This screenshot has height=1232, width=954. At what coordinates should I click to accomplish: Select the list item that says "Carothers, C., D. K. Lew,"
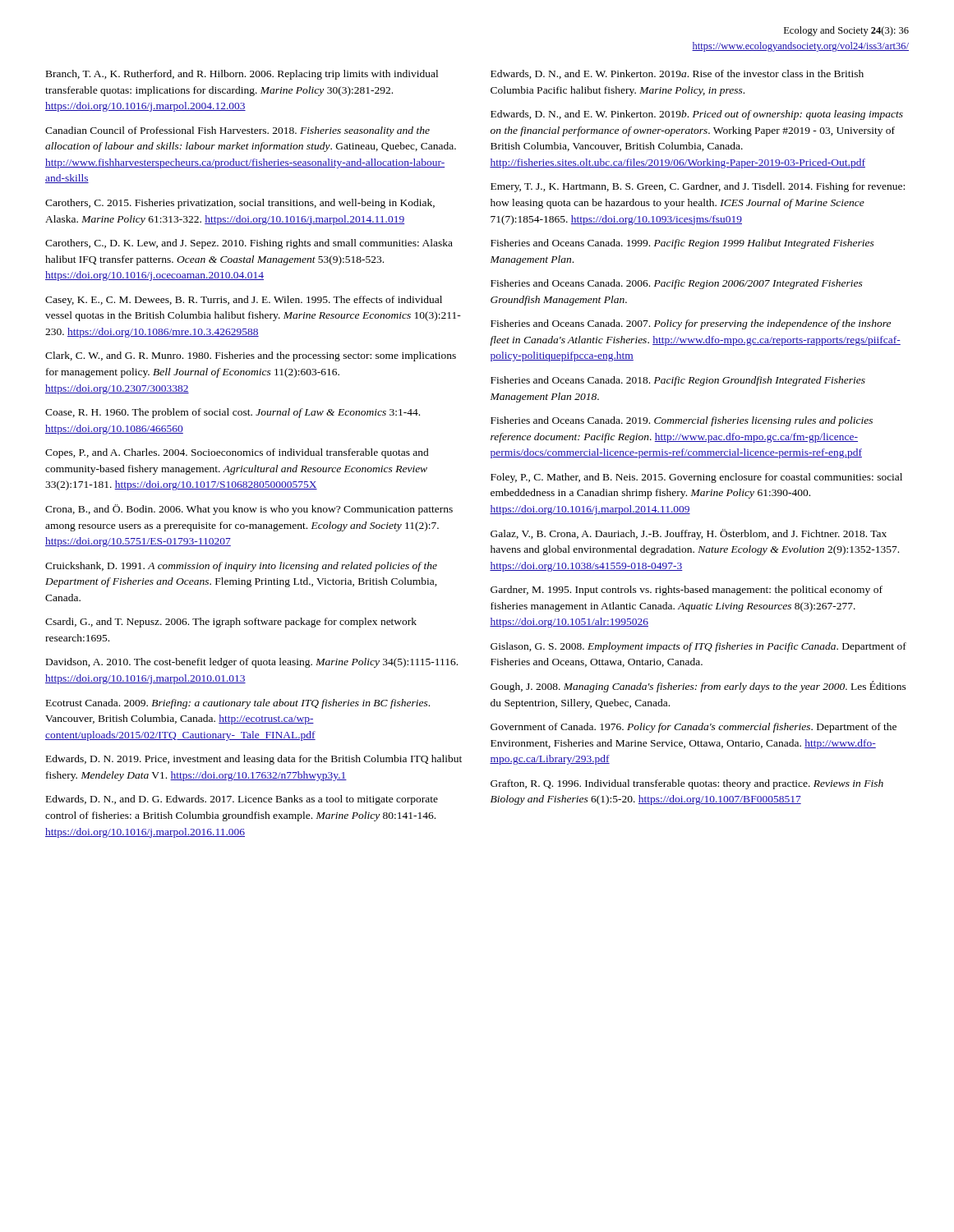click(x=249, y=259)
